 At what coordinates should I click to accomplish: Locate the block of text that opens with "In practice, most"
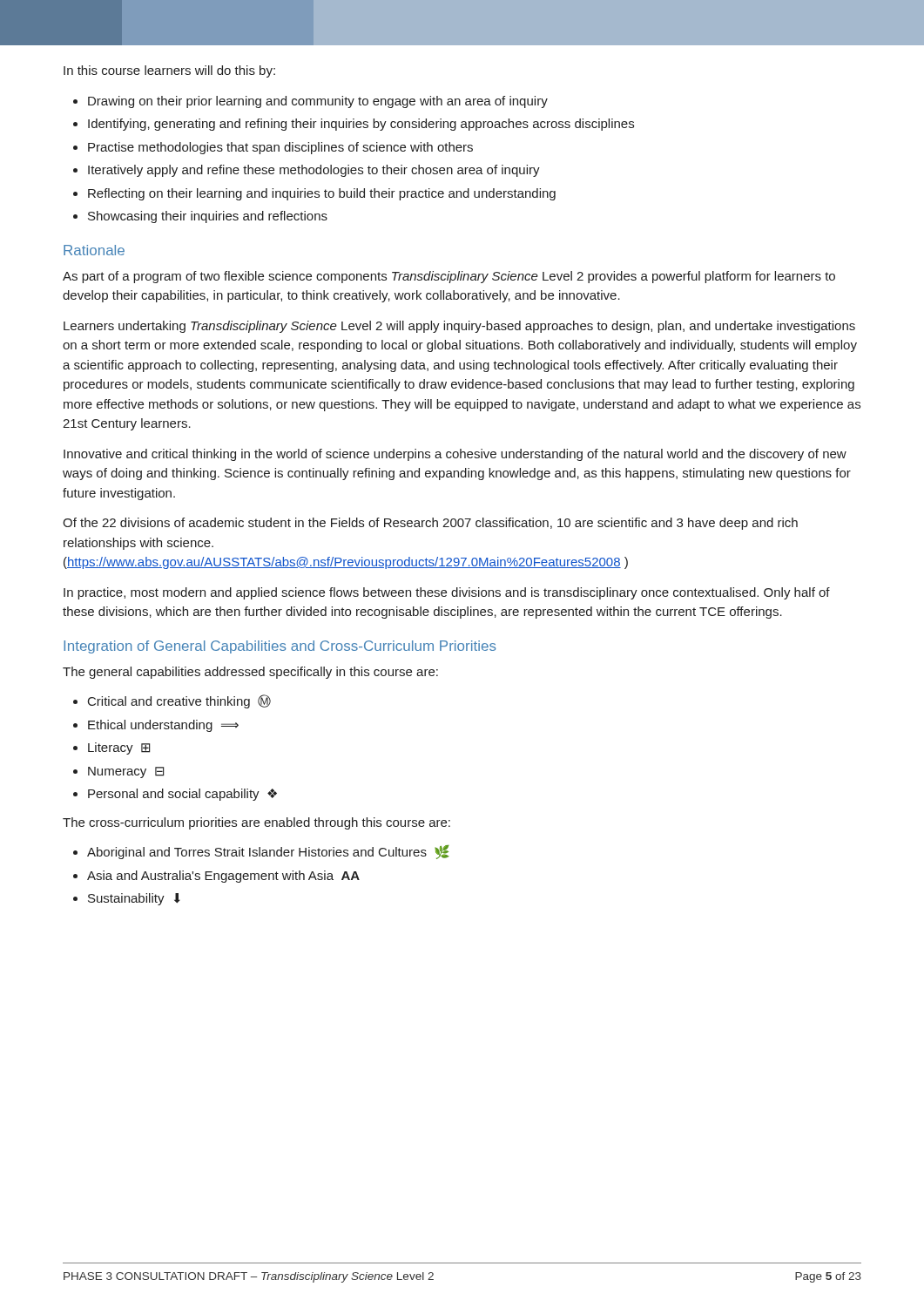pyautogui.click(x=446, y=601)
